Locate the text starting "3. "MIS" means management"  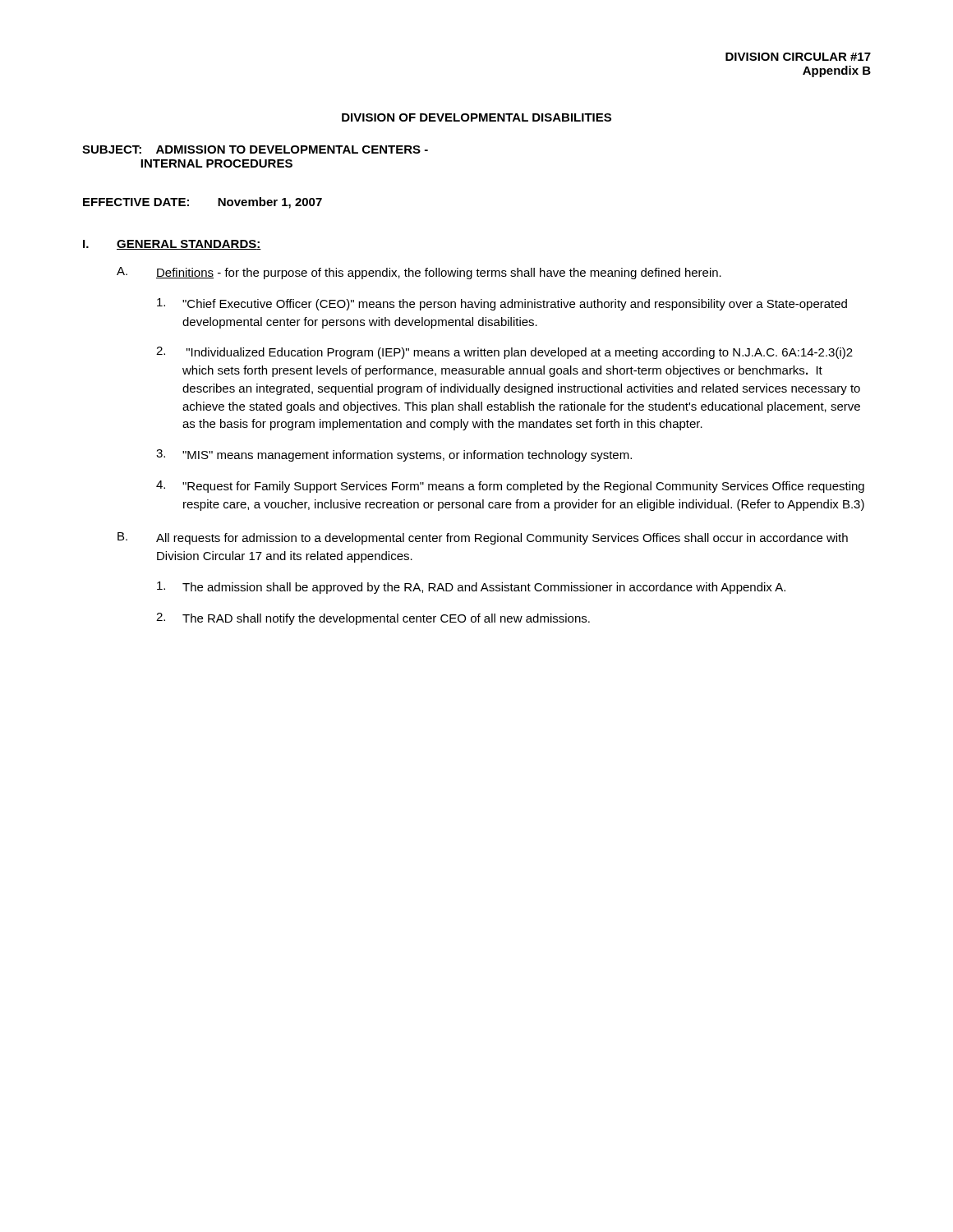(x=513, y=455)
